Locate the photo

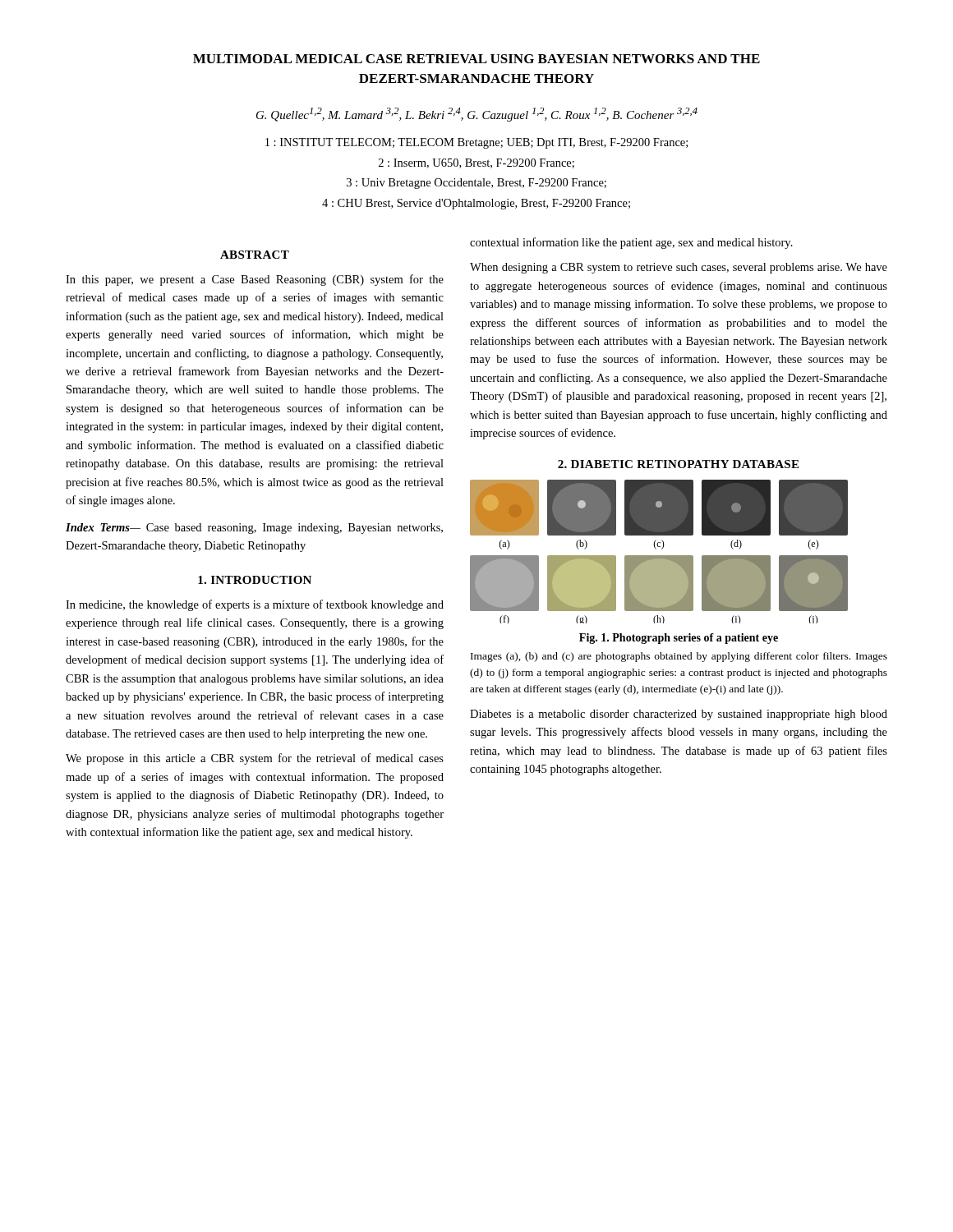coord(679,553)
